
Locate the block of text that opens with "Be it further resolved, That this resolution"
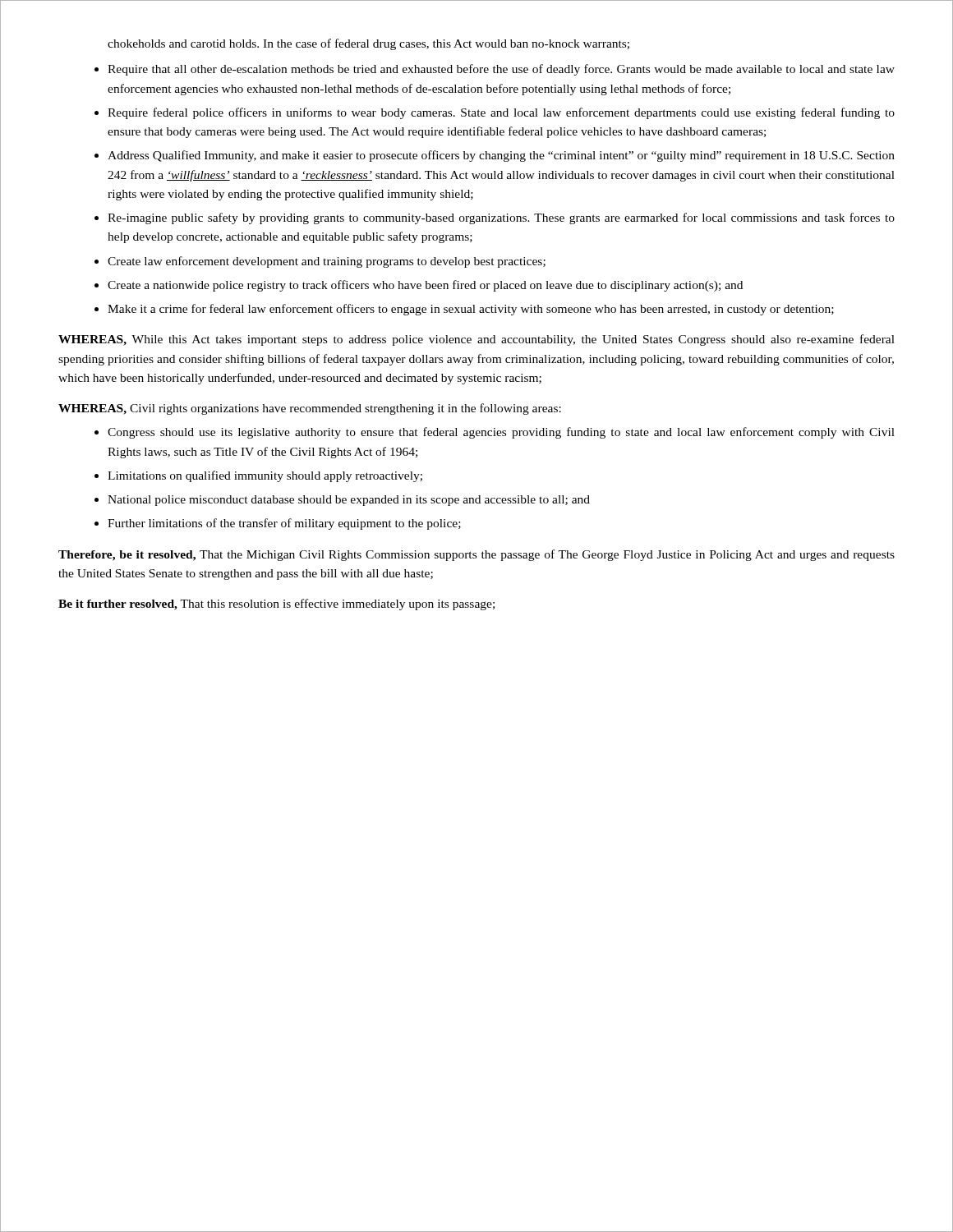click(x=476, y=603)
